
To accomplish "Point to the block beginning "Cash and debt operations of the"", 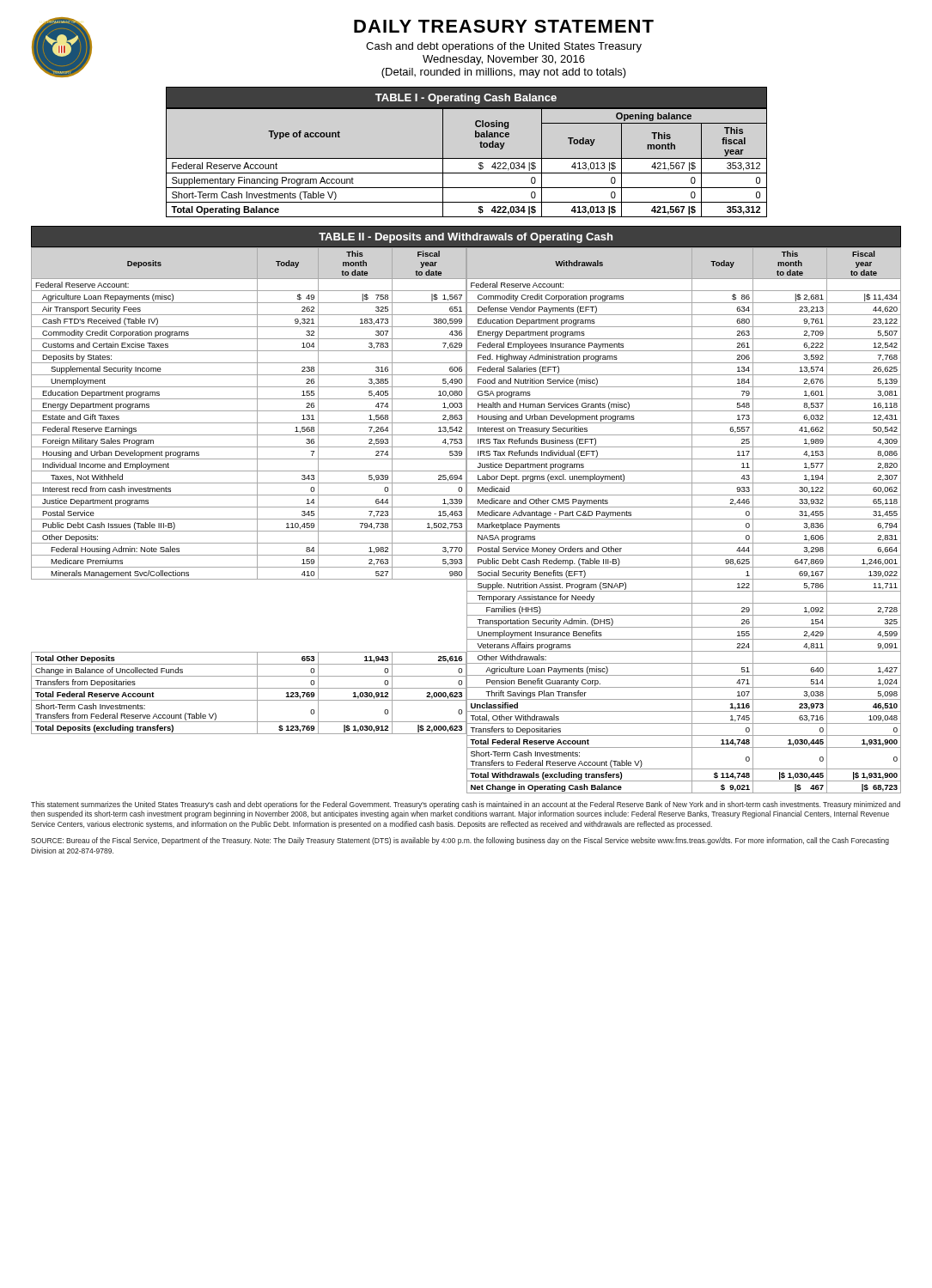I will 504,59.
